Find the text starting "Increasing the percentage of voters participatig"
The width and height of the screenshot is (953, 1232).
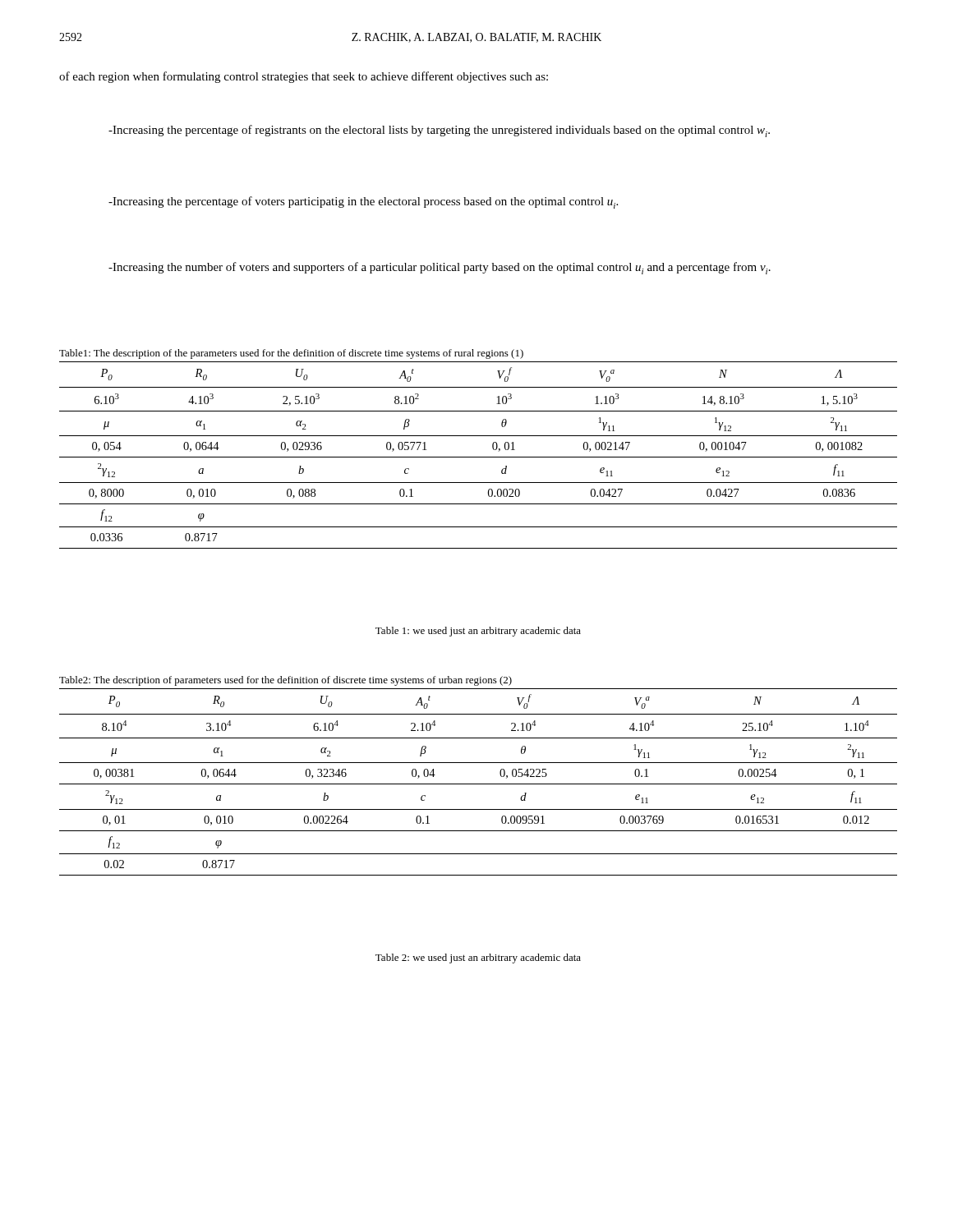(364, 202)
